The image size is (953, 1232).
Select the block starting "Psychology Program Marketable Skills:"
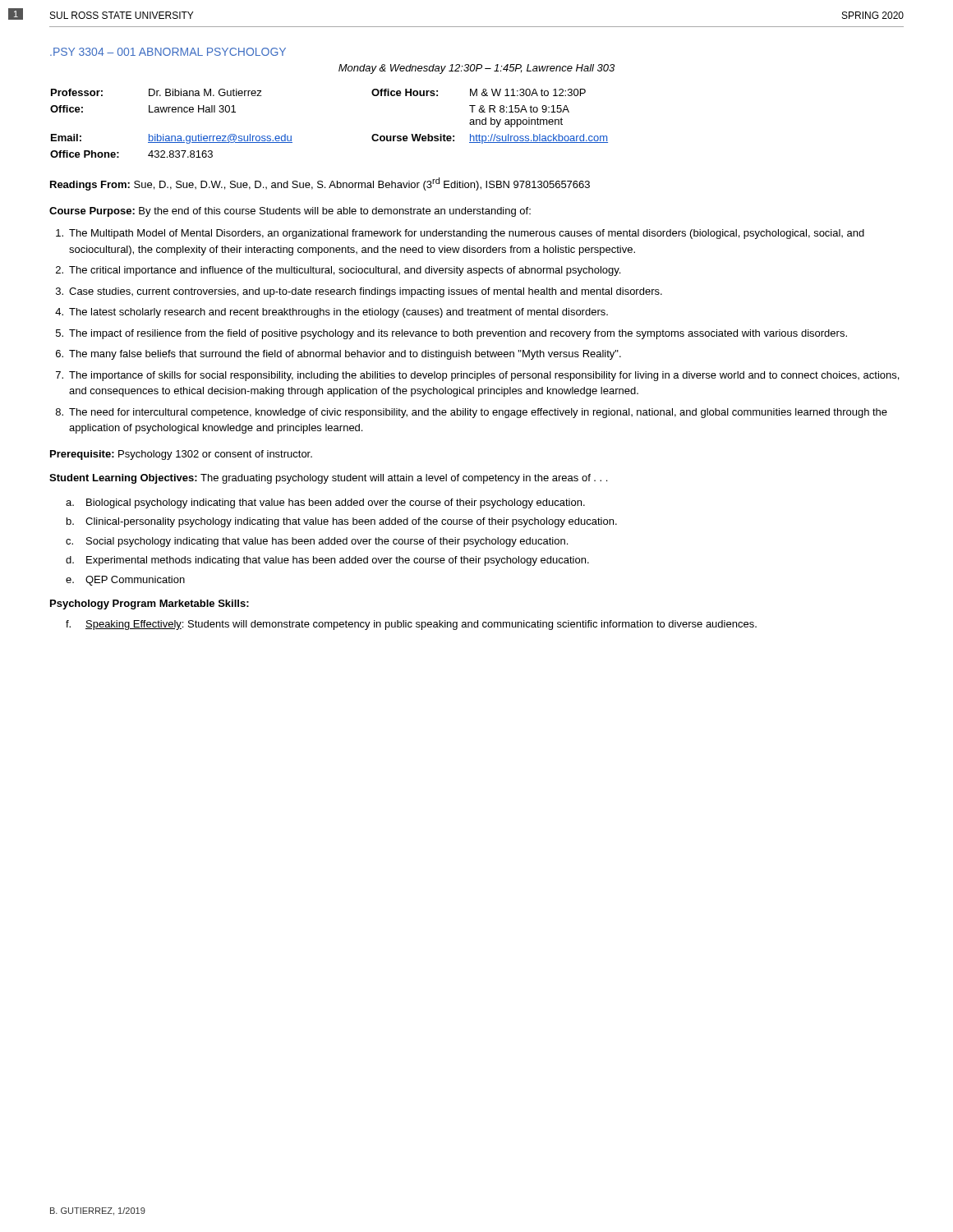point(149,604)
